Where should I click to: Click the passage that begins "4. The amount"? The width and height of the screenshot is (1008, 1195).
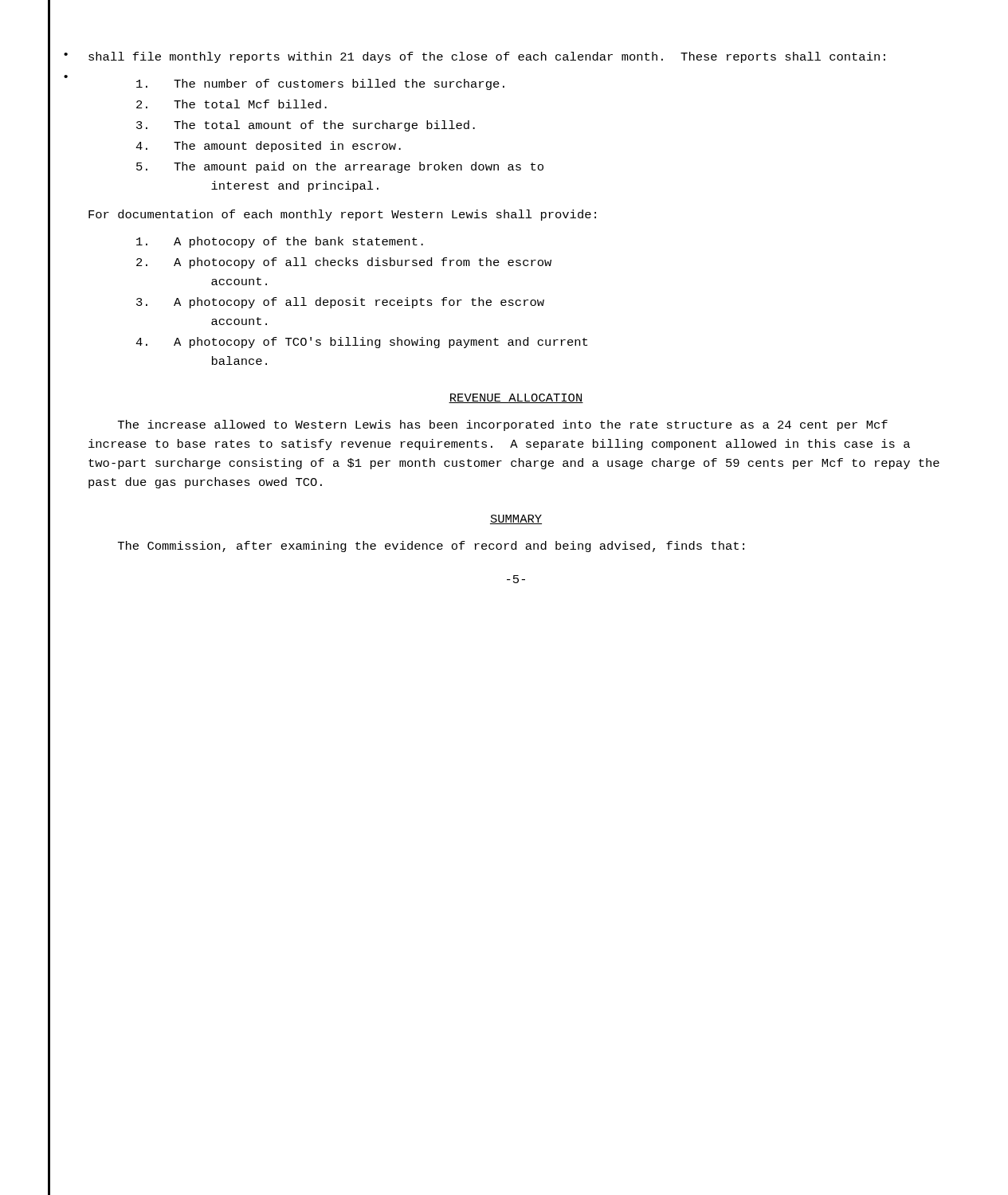tap(268, 147)
